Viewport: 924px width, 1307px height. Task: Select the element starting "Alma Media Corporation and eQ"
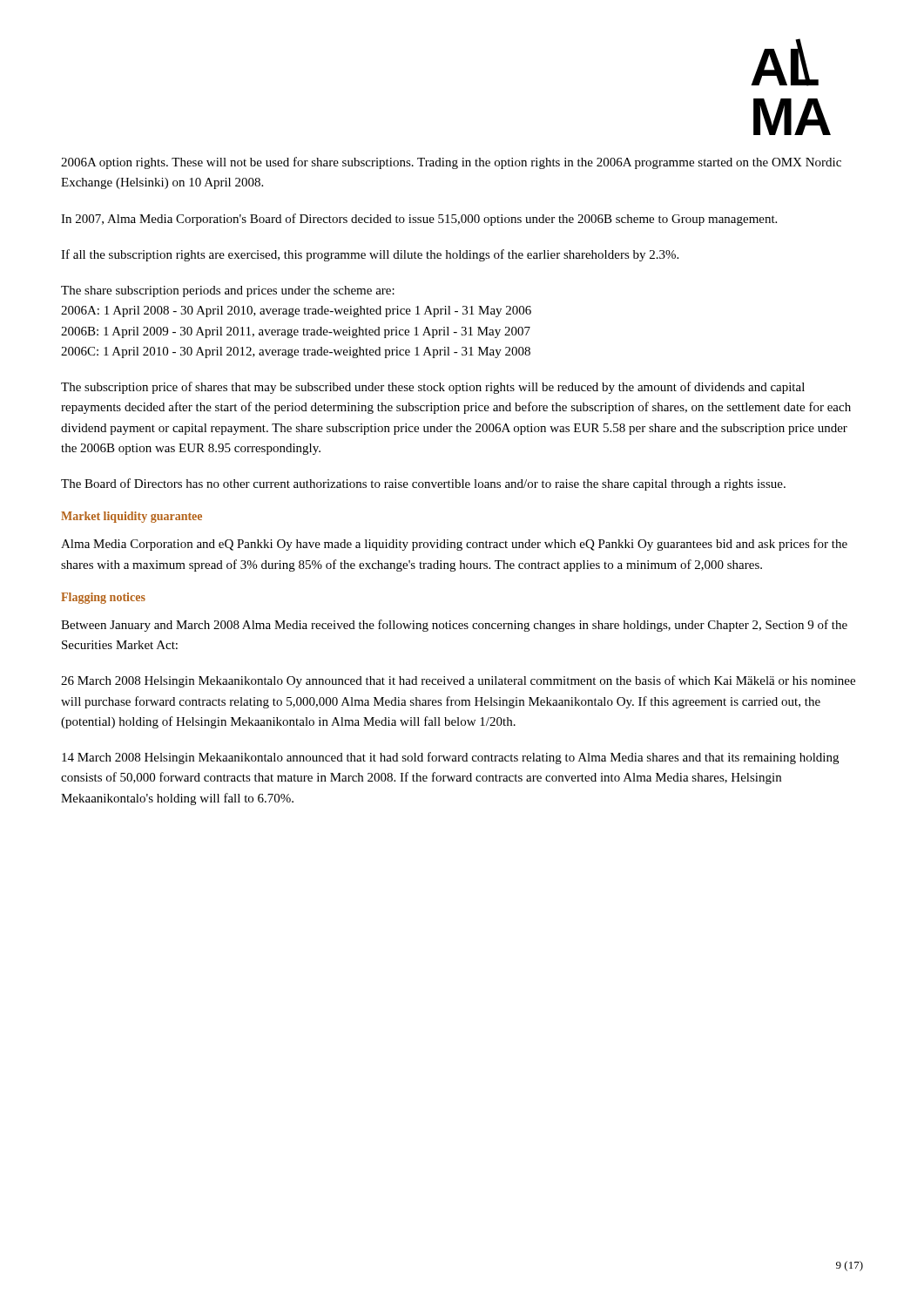click(454, 554)
